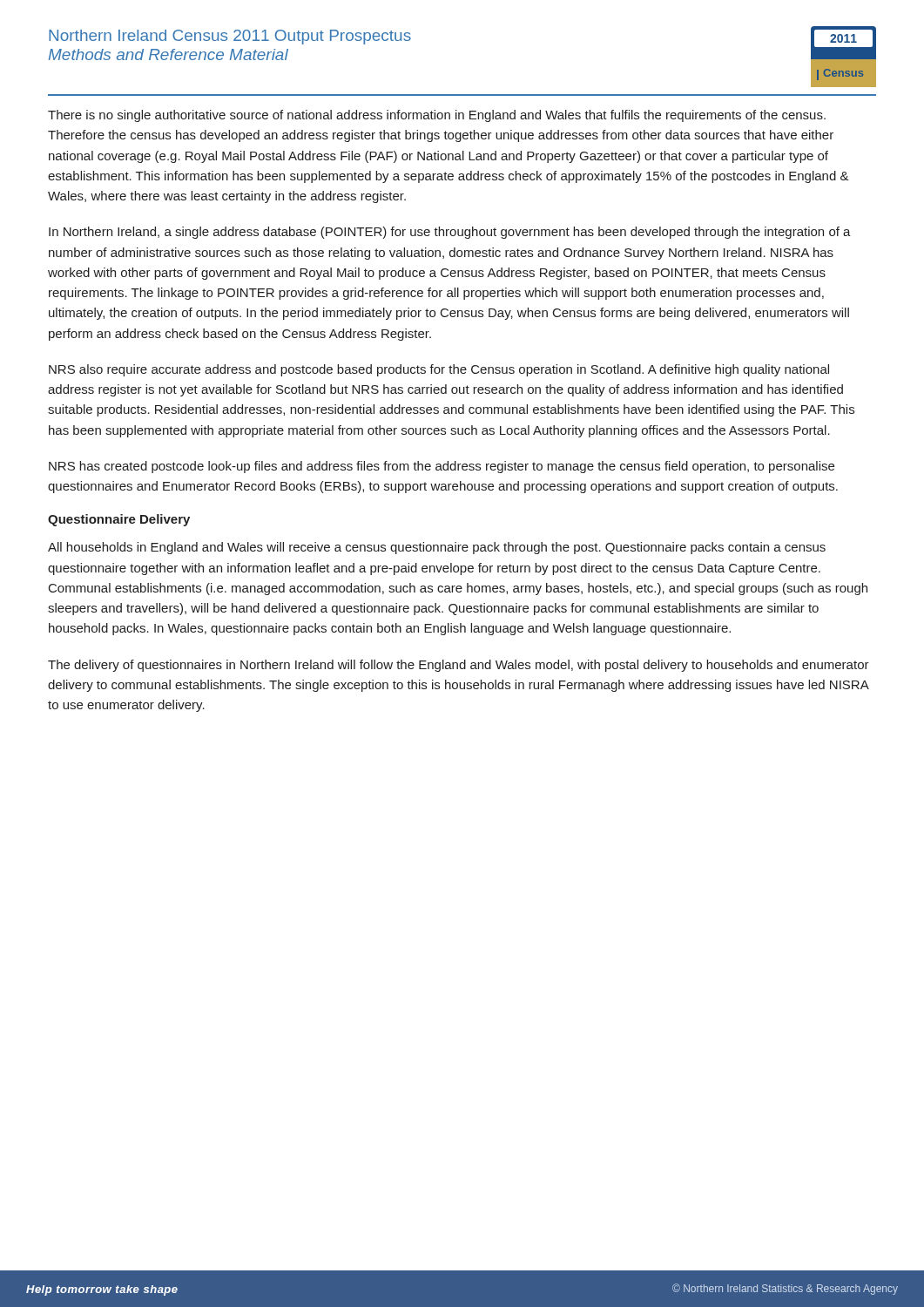Find the passage starting "The delivery of questionnaires"

tap(458, 684)
